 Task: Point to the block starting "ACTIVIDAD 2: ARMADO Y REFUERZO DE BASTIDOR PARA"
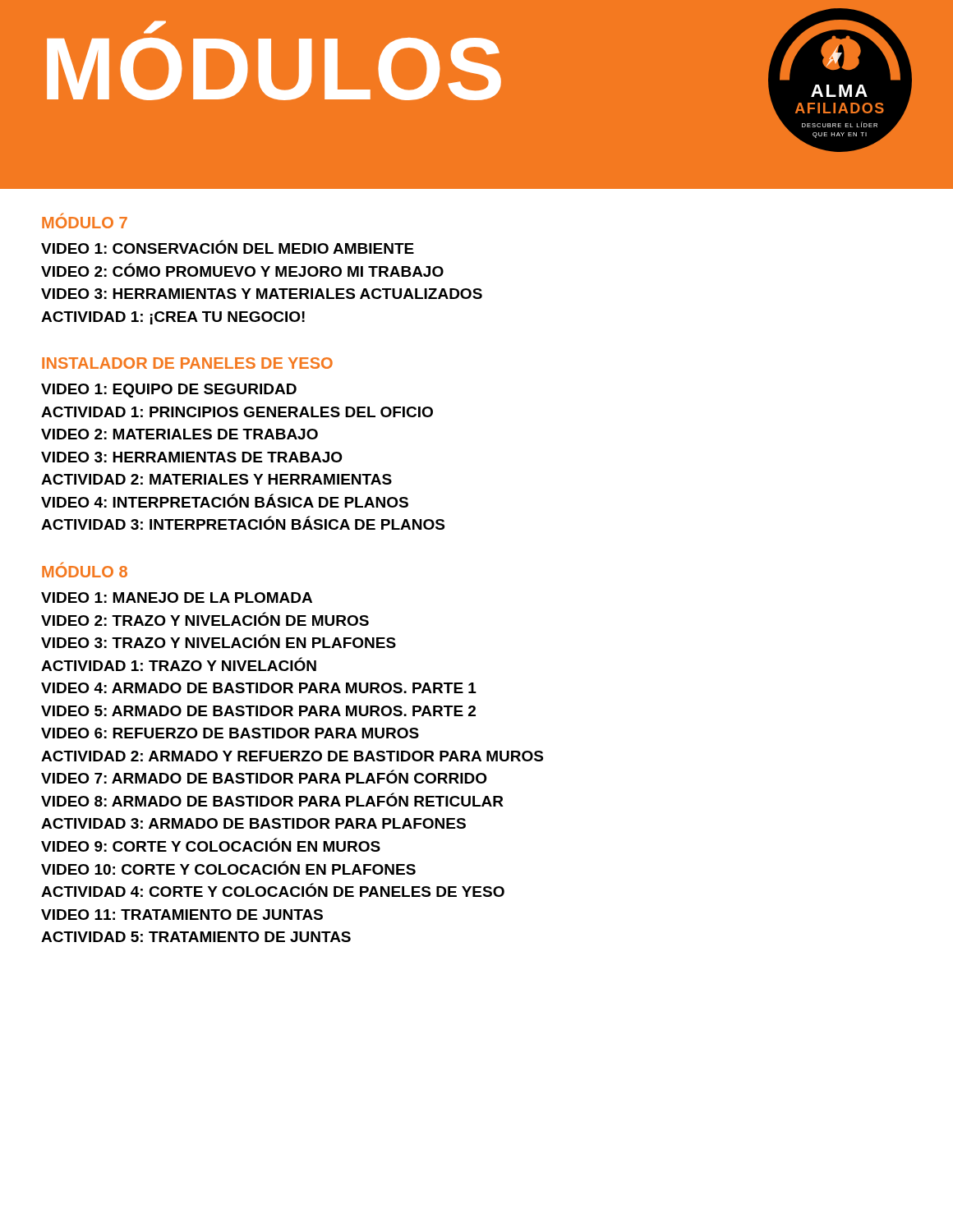click(x=292, y=756)
